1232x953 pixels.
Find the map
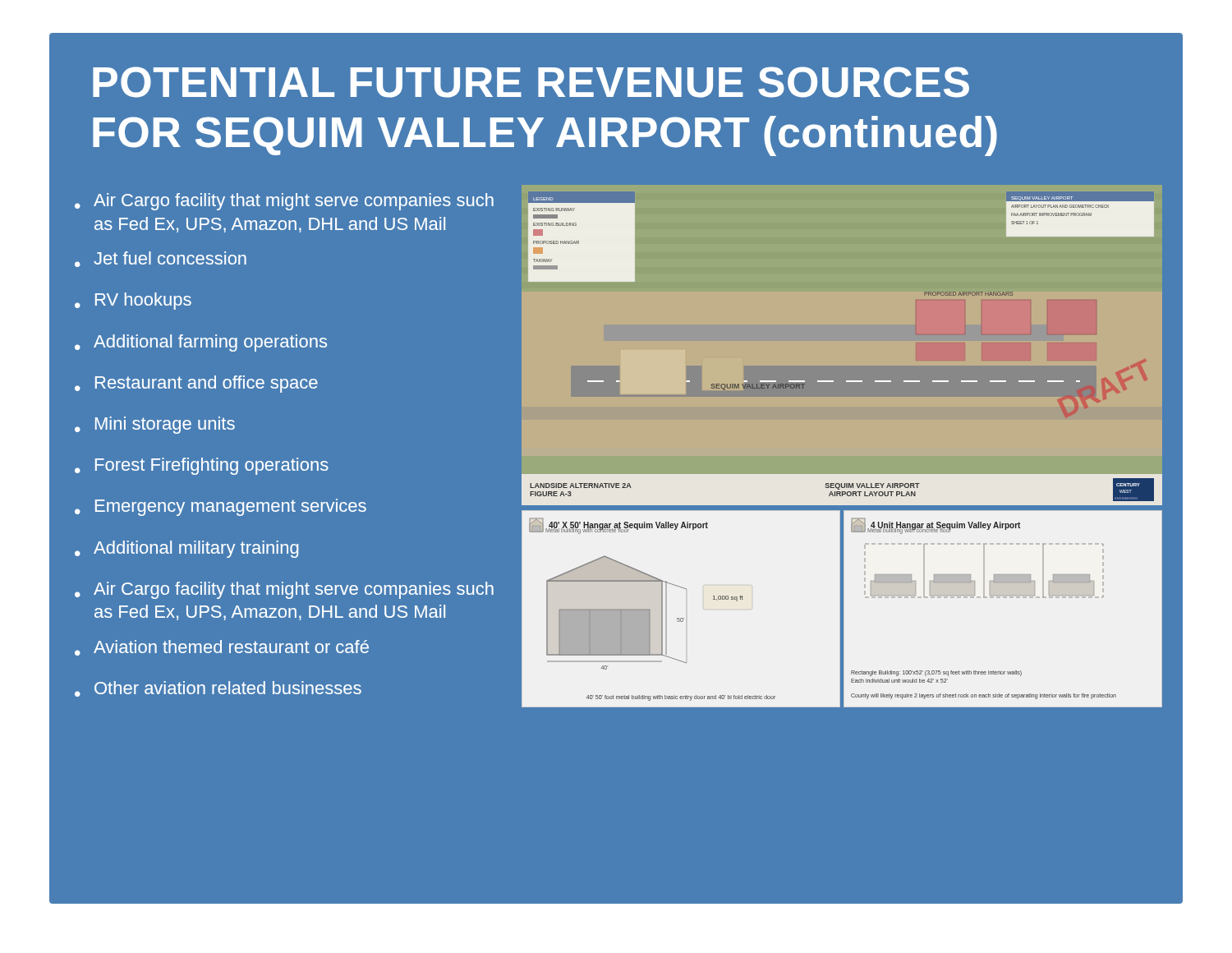click(x=842, y=345)
